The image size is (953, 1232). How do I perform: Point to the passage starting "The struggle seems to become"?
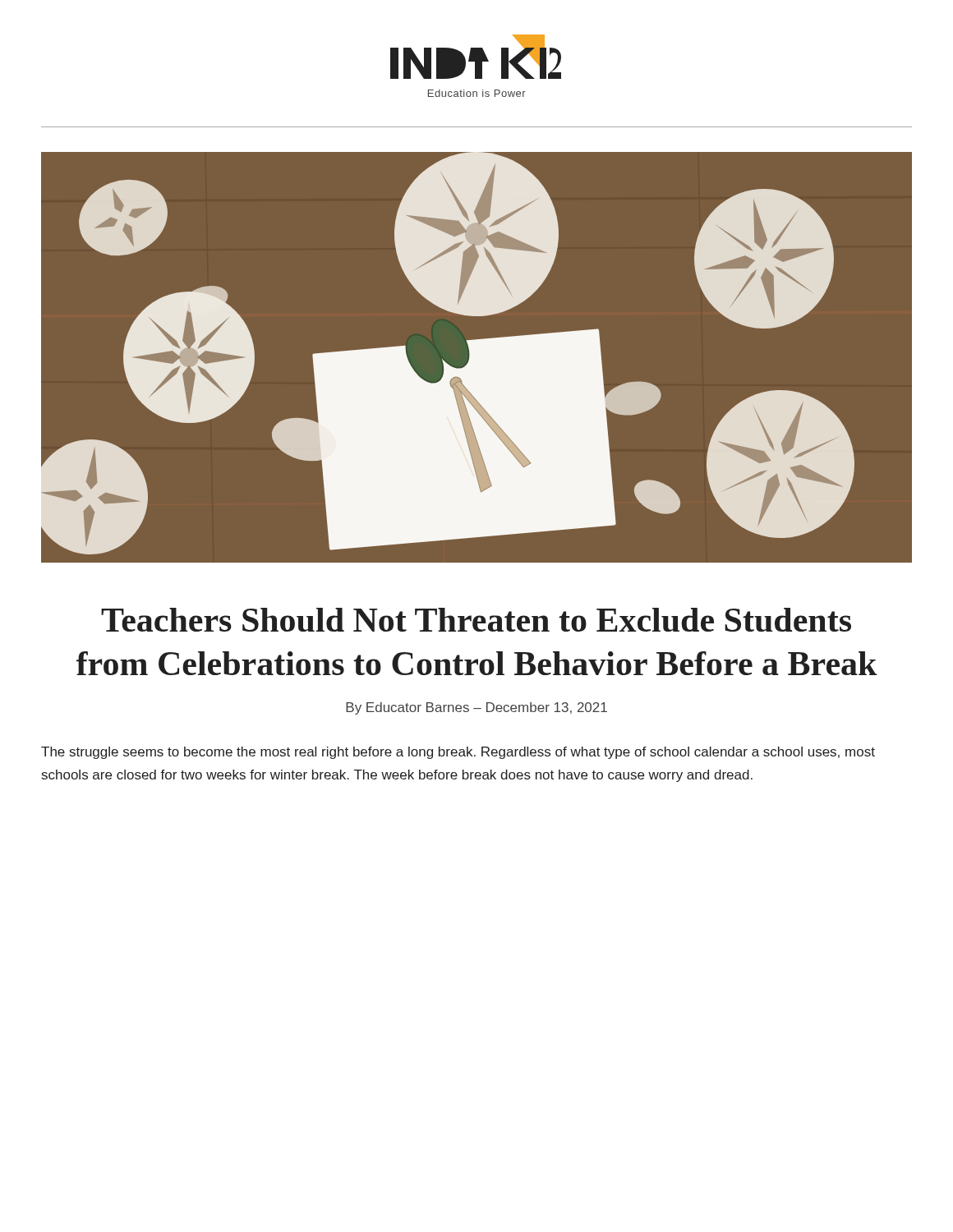point(458,763)
